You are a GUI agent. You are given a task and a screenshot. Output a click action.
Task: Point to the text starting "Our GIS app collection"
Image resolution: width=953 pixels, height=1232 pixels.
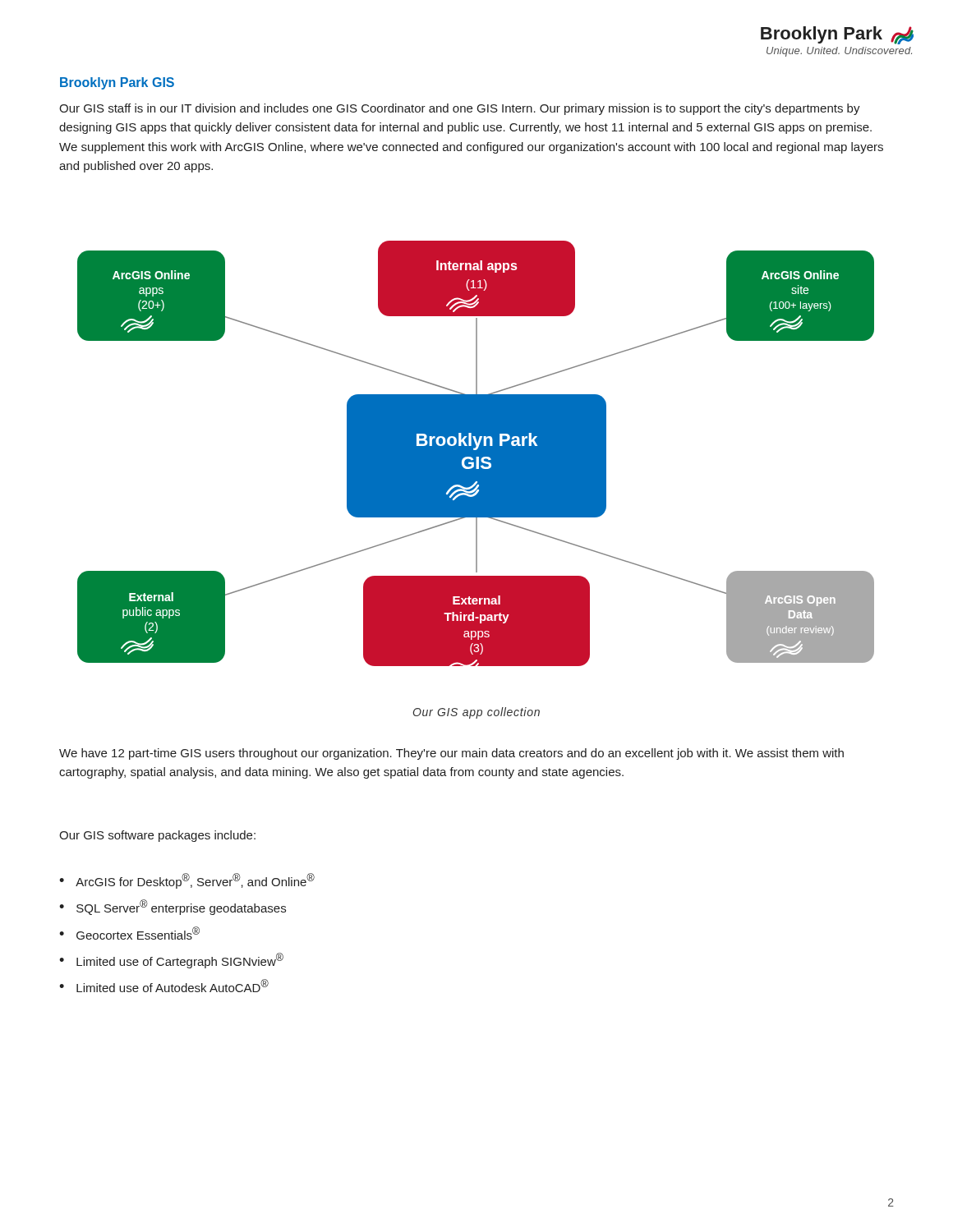tap(476, 712)
